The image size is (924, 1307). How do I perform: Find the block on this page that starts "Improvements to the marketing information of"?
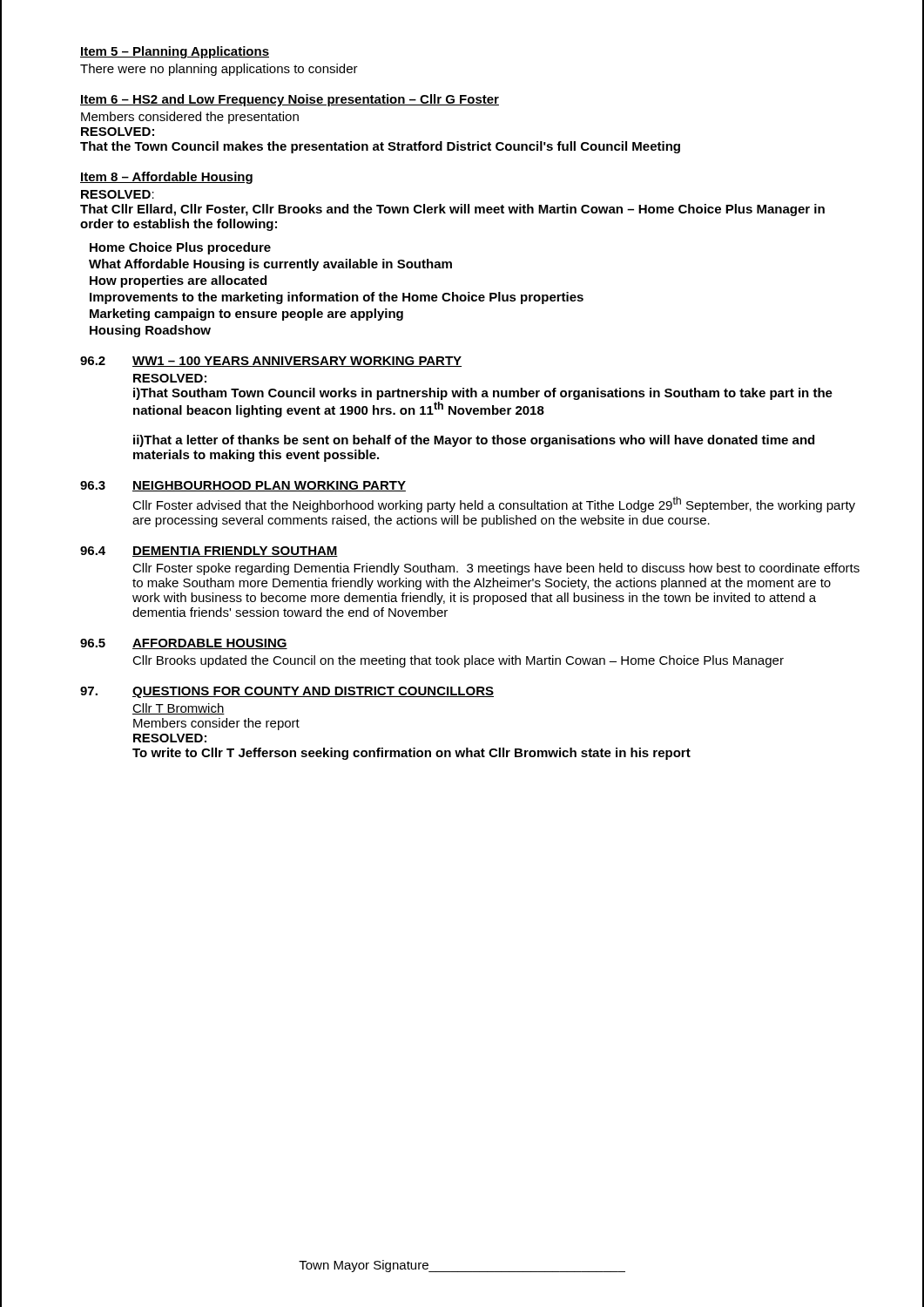(336, 297)
